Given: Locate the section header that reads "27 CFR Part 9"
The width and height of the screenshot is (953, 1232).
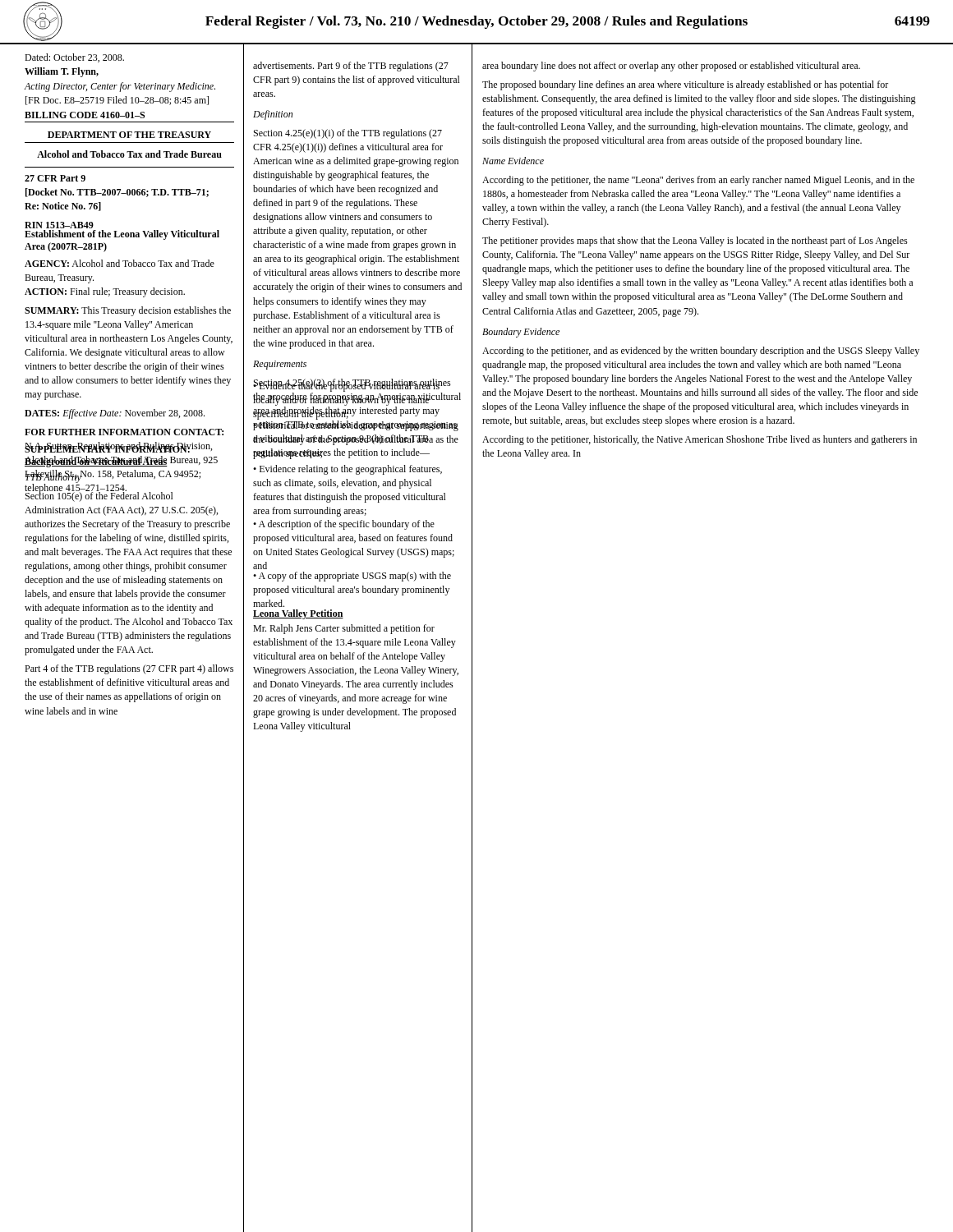Looking at the screenshot, I should 55,178.
